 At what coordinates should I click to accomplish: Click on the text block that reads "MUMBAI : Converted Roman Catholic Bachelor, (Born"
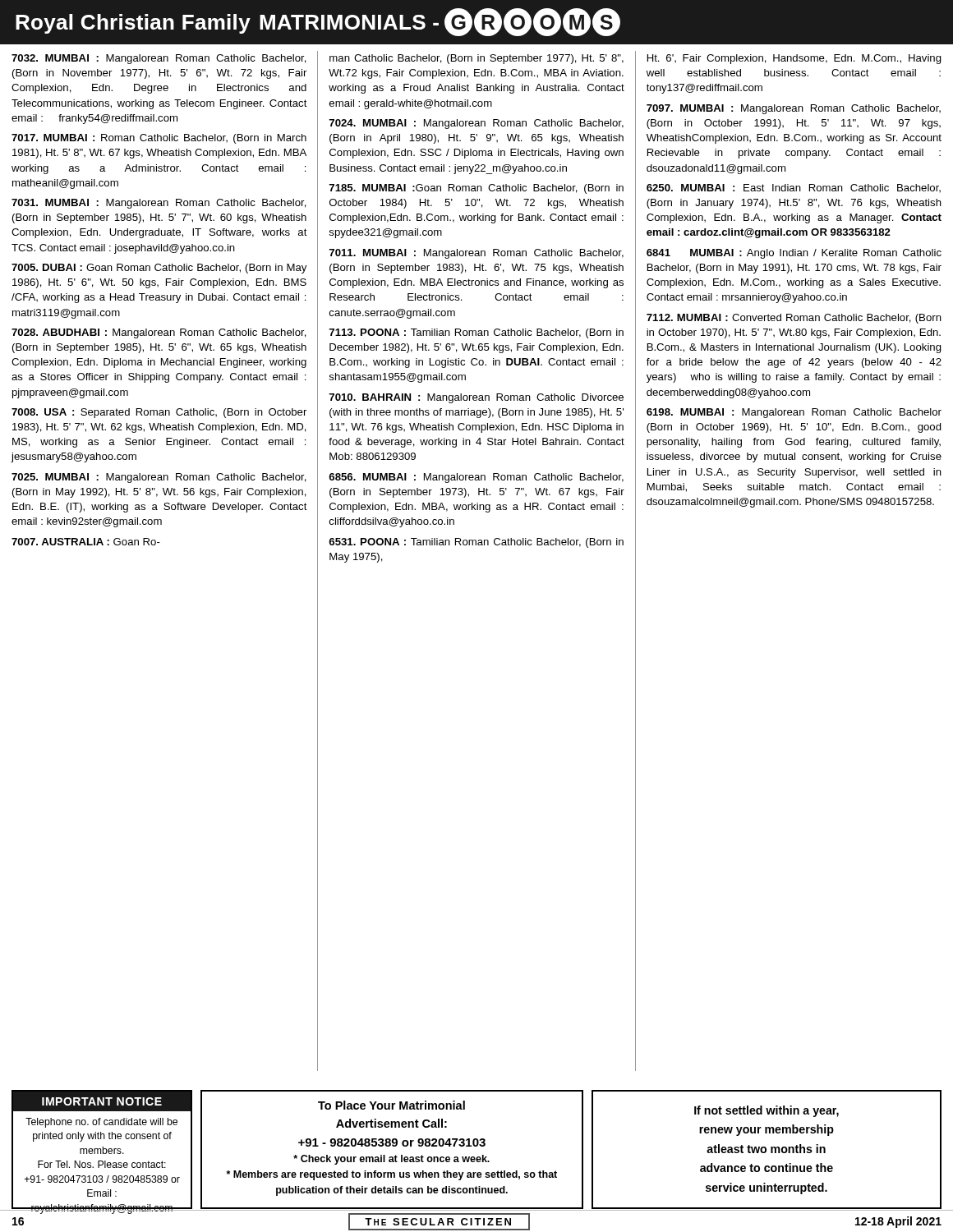(x=794, y=354)
